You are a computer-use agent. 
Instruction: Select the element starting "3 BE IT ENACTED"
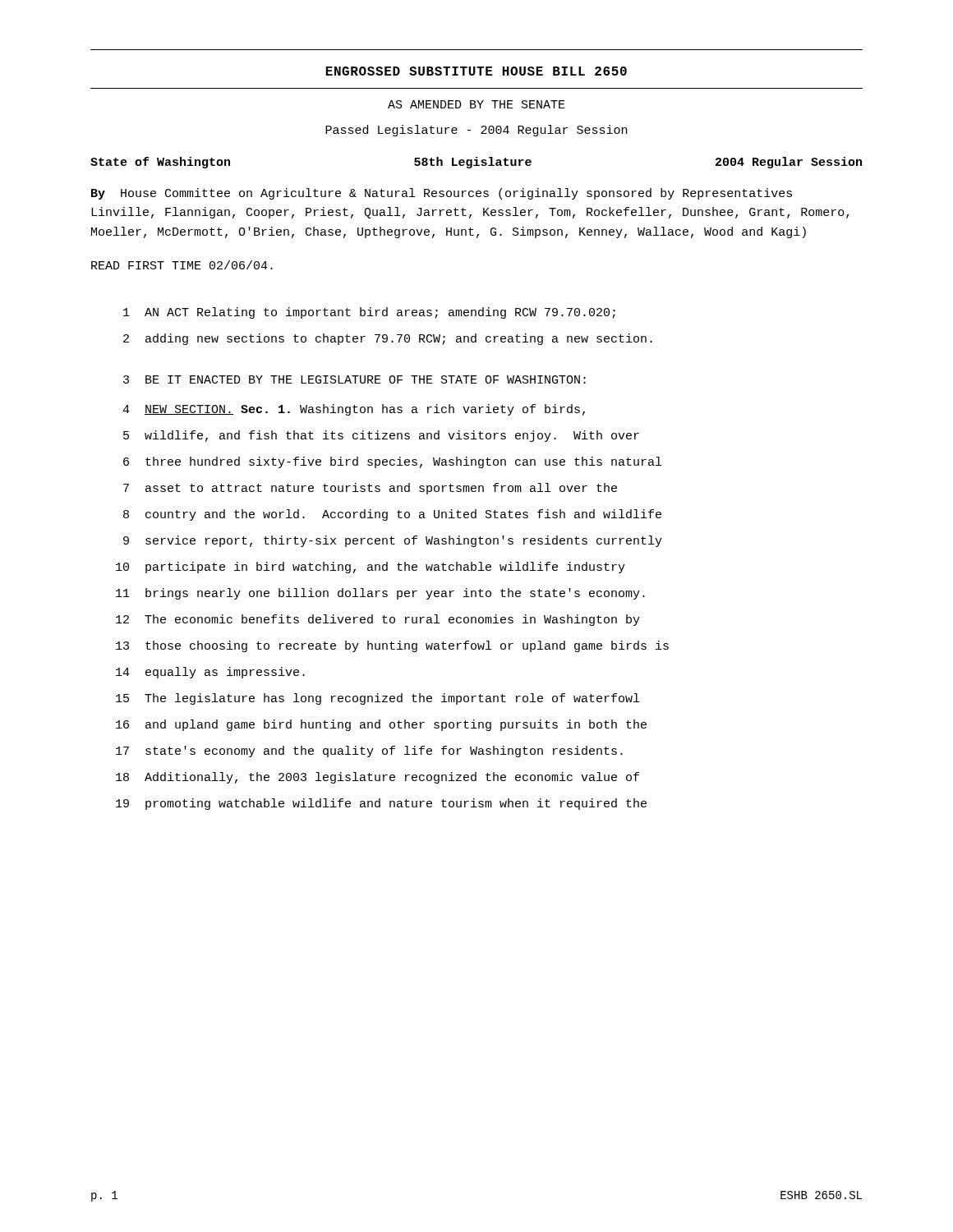coord(476,381)
